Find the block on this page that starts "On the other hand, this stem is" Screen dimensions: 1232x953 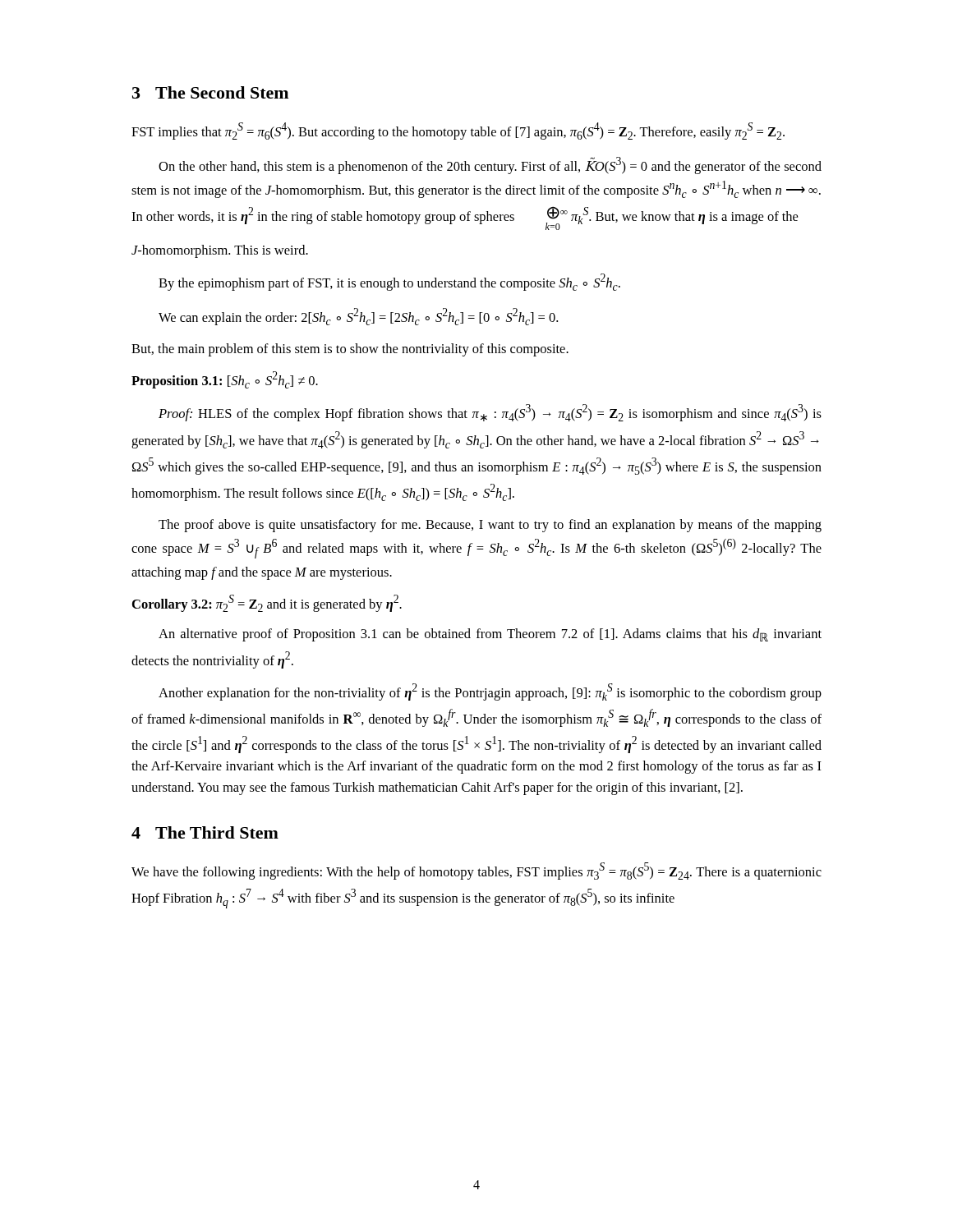click(476, 207)
